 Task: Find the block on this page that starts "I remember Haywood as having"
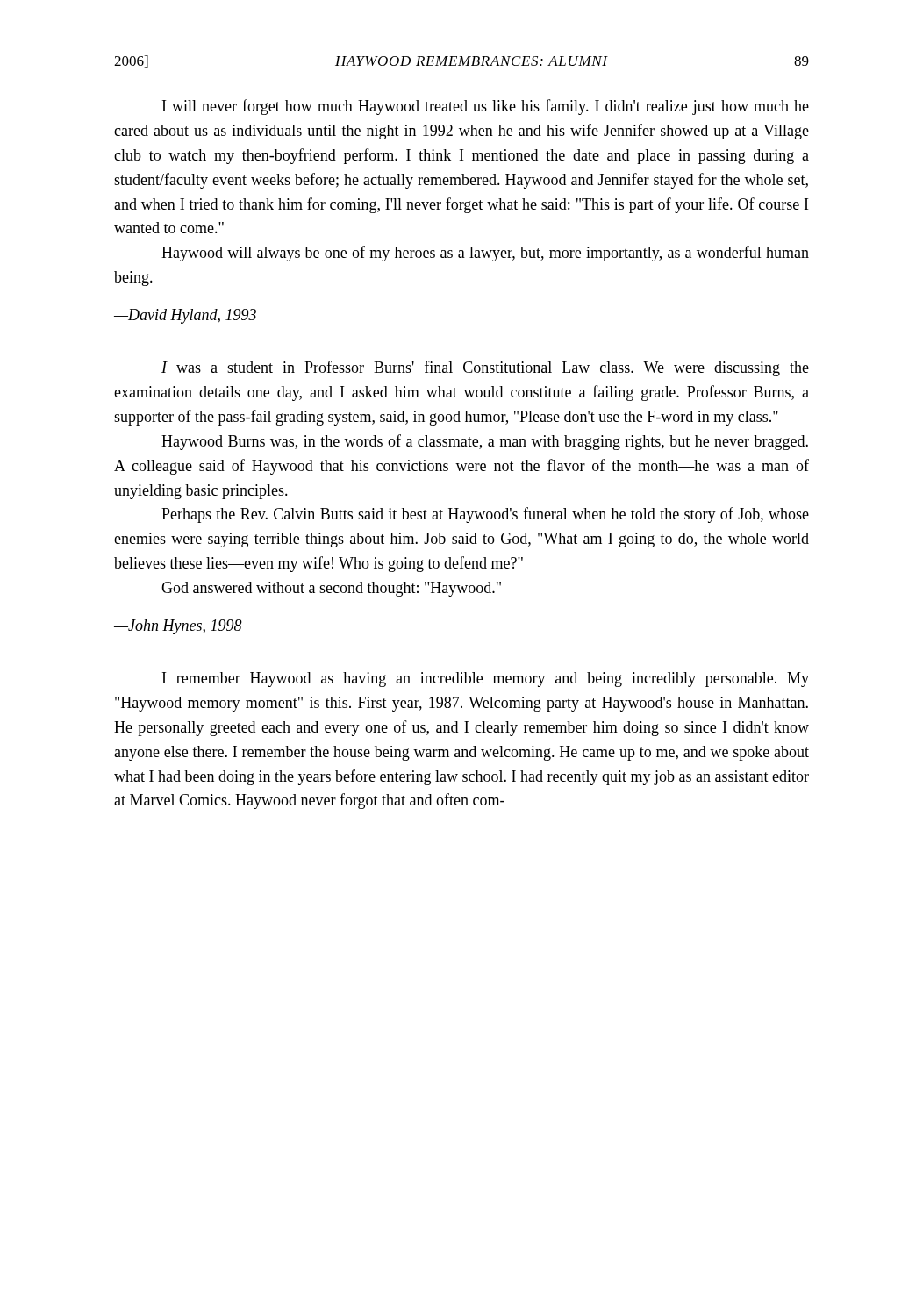[462, 740]
